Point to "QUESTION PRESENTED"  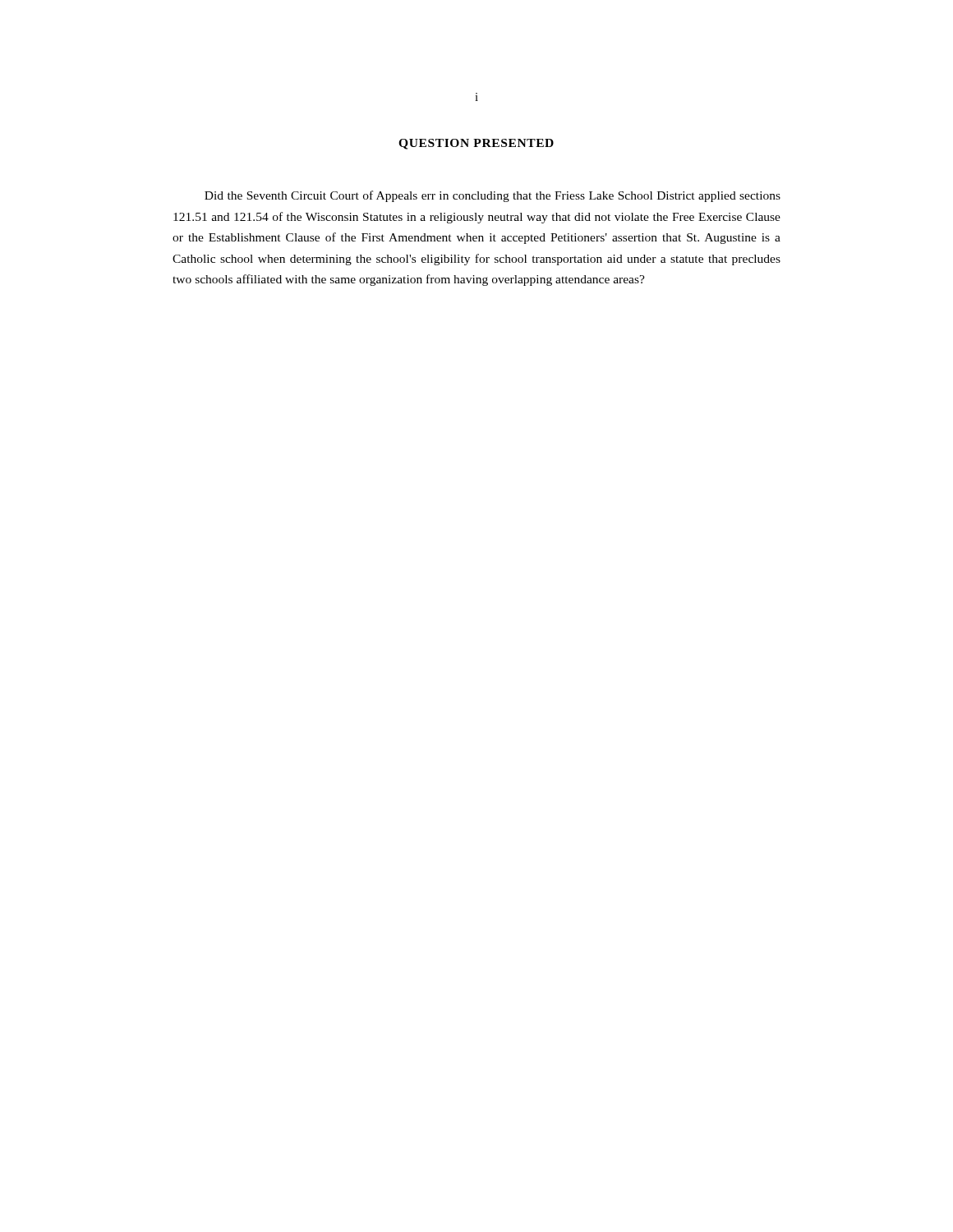476,142
